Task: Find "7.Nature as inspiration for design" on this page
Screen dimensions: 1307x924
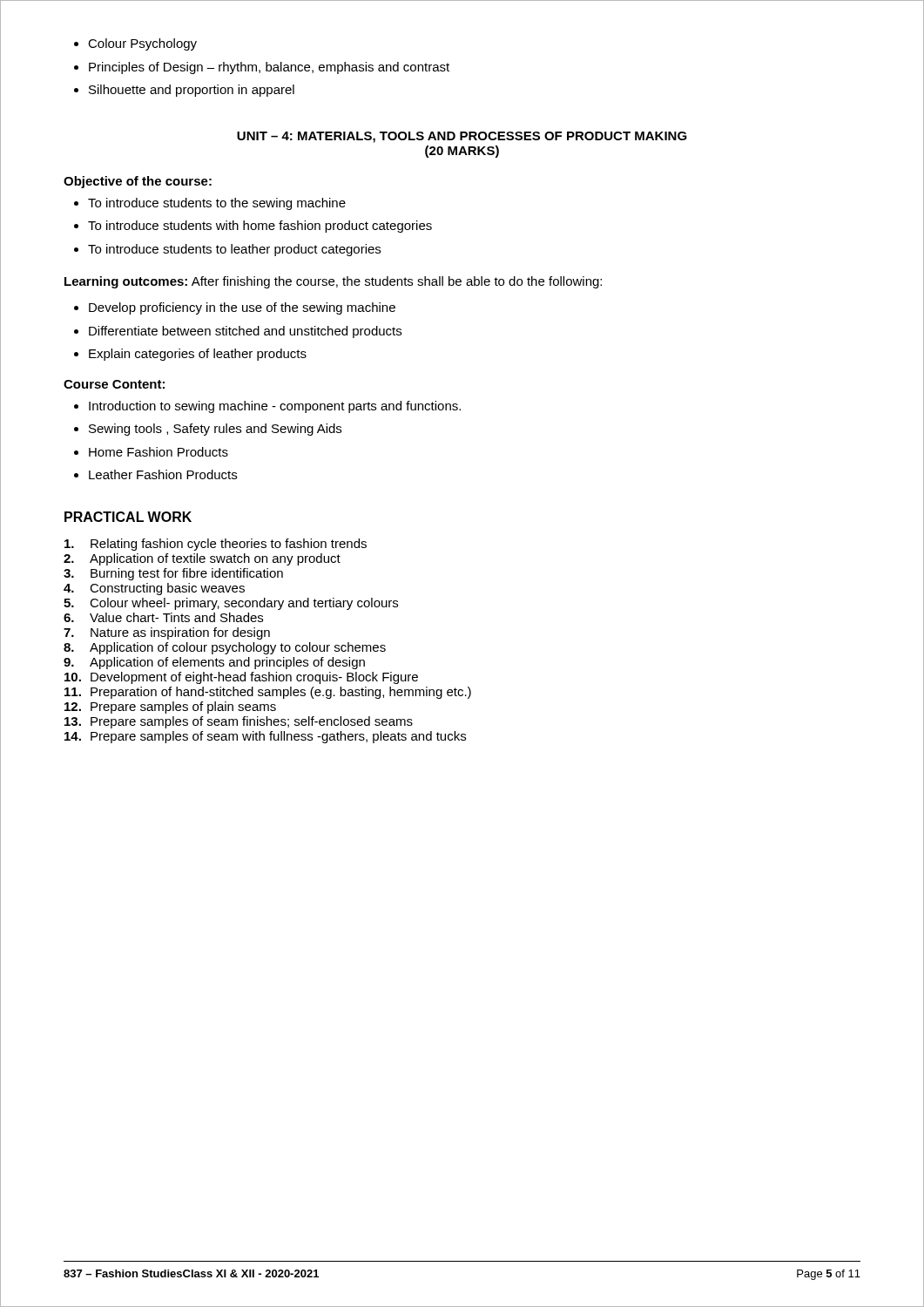Action: [167, 633]
